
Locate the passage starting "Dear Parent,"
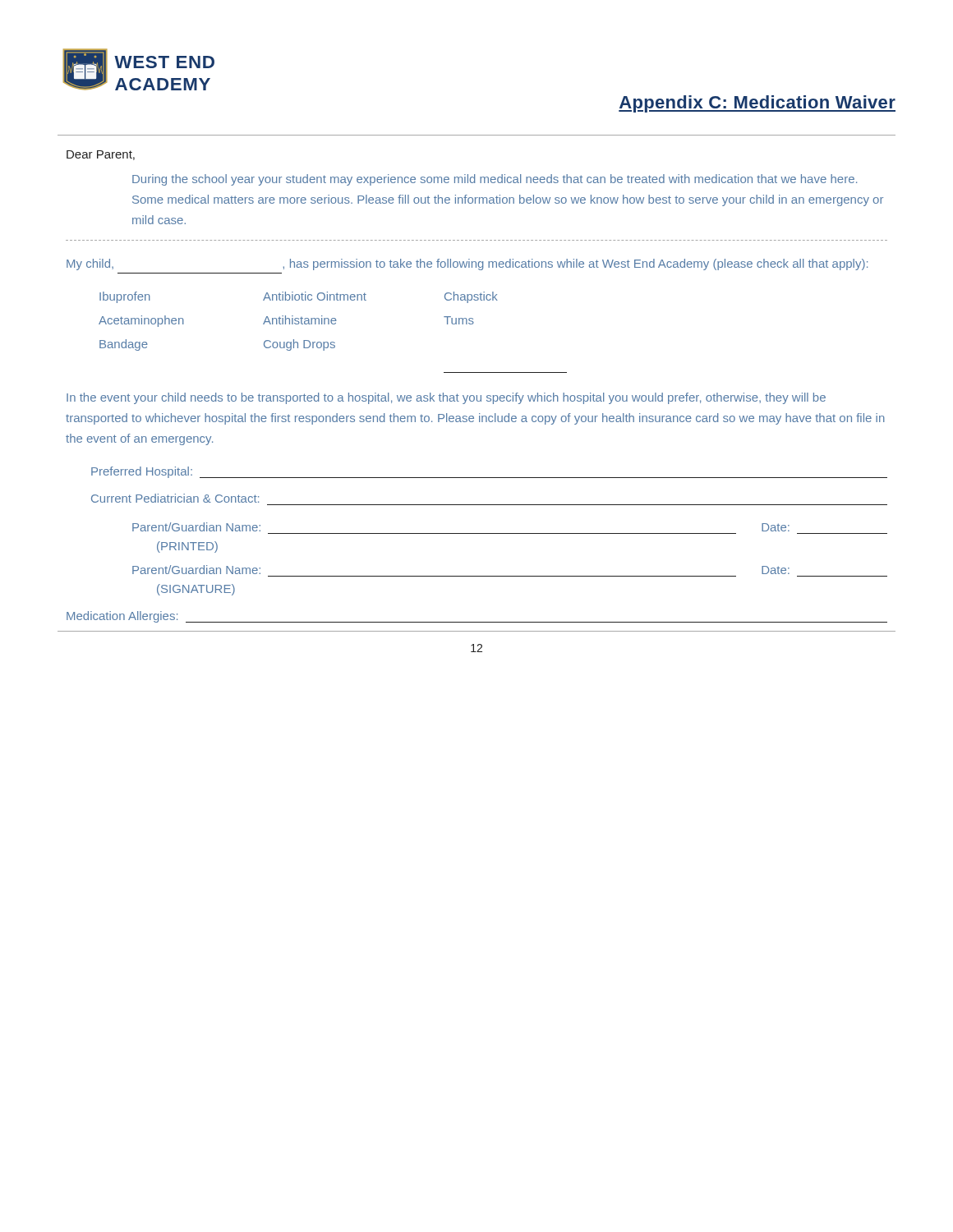[101, 154]
